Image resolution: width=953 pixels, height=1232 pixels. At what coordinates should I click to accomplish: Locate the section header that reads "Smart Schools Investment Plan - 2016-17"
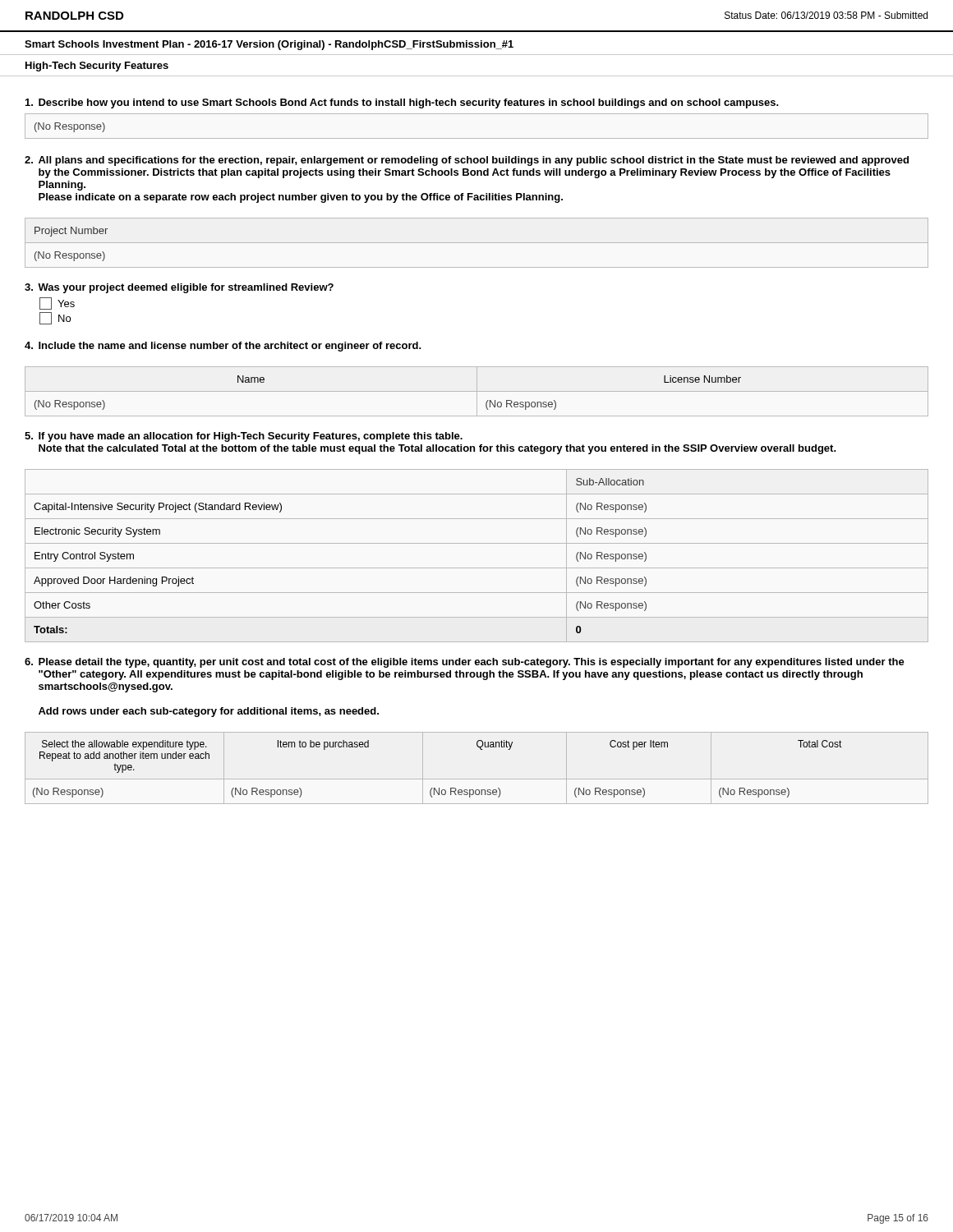pos(269,44)
